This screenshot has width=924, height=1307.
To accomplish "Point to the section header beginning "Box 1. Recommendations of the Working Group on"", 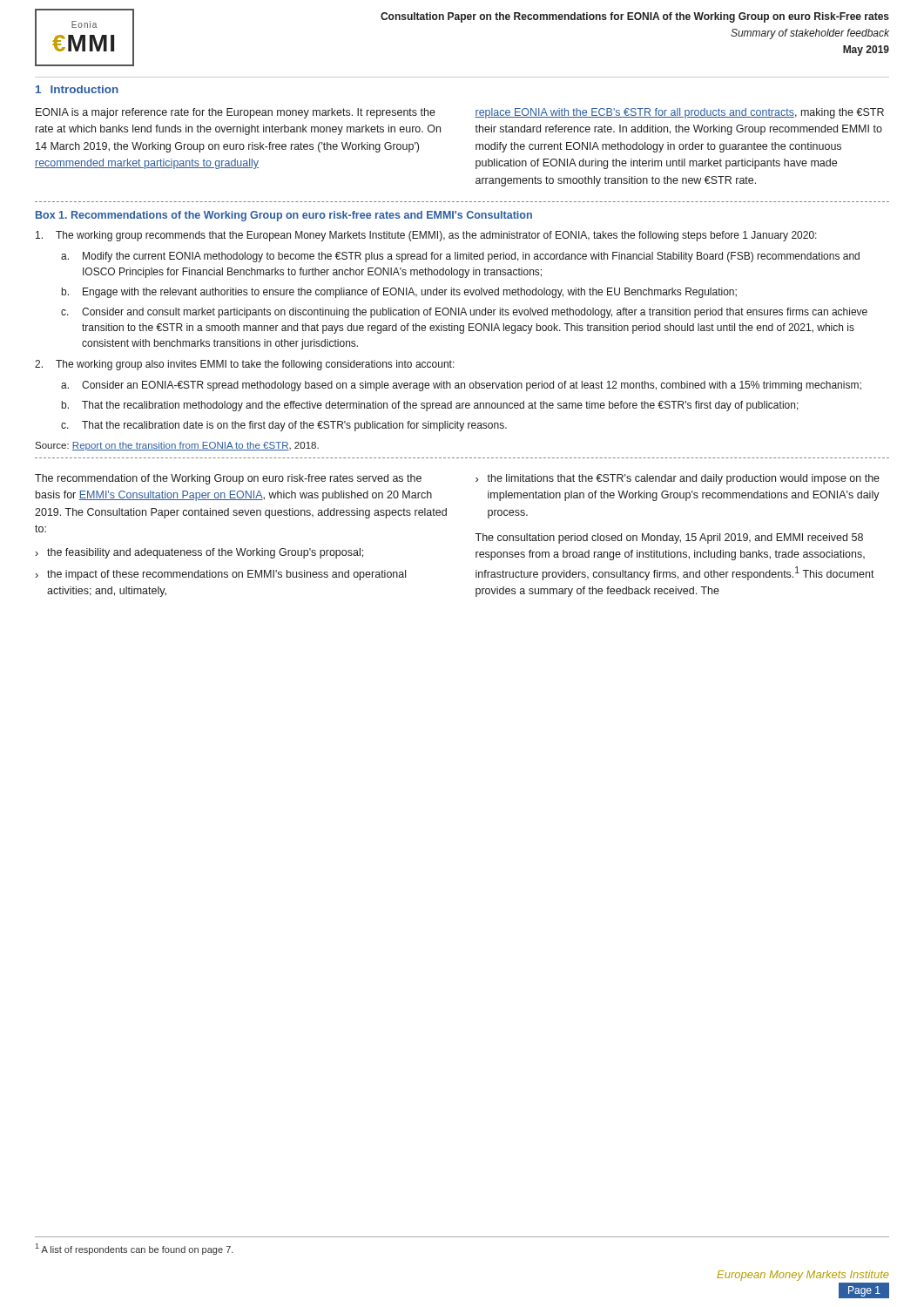I will click(x=284, y=215).
